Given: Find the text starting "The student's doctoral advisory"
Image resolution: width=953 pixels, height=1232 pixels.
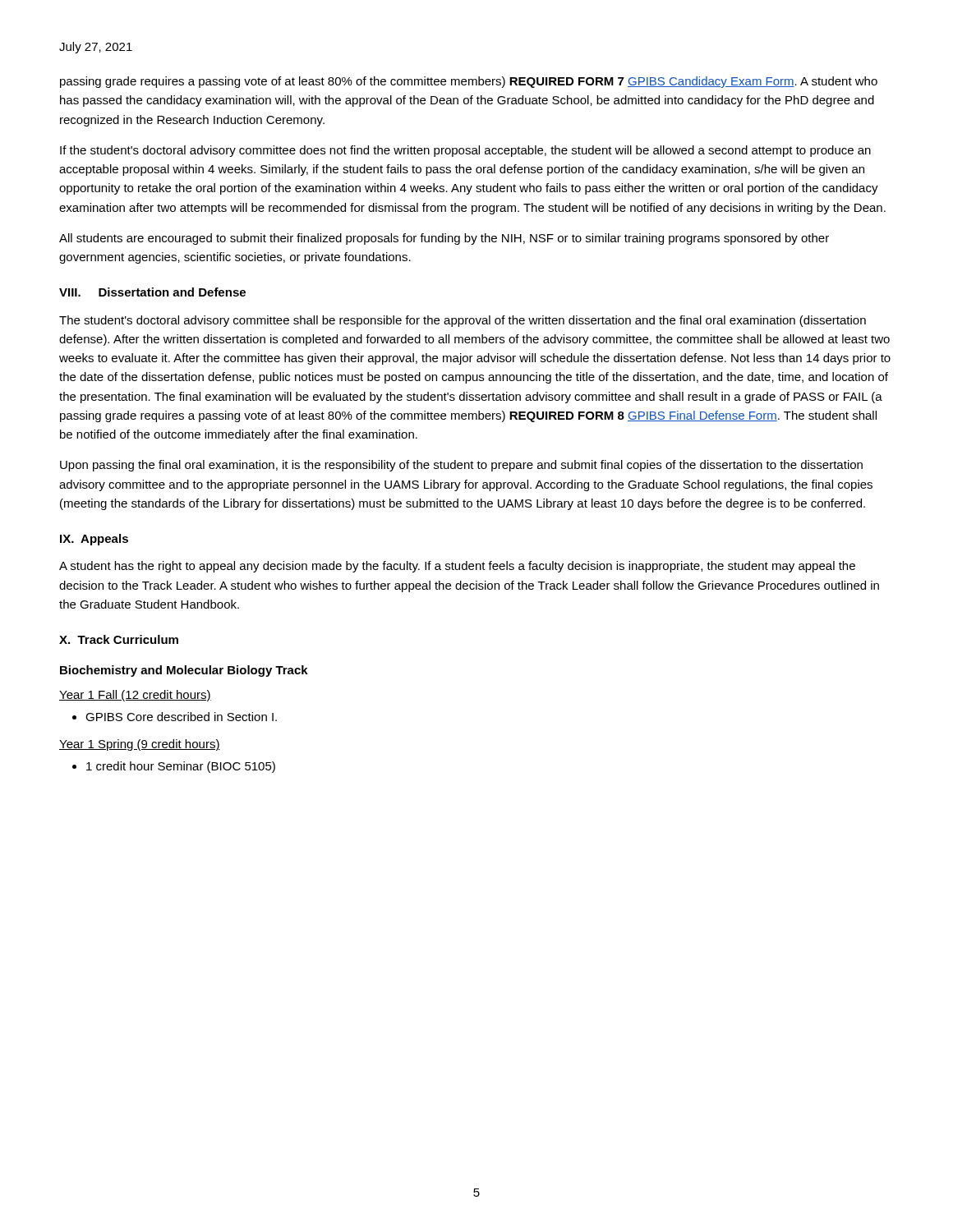Looking at the screenshot, I should point(476,377).
